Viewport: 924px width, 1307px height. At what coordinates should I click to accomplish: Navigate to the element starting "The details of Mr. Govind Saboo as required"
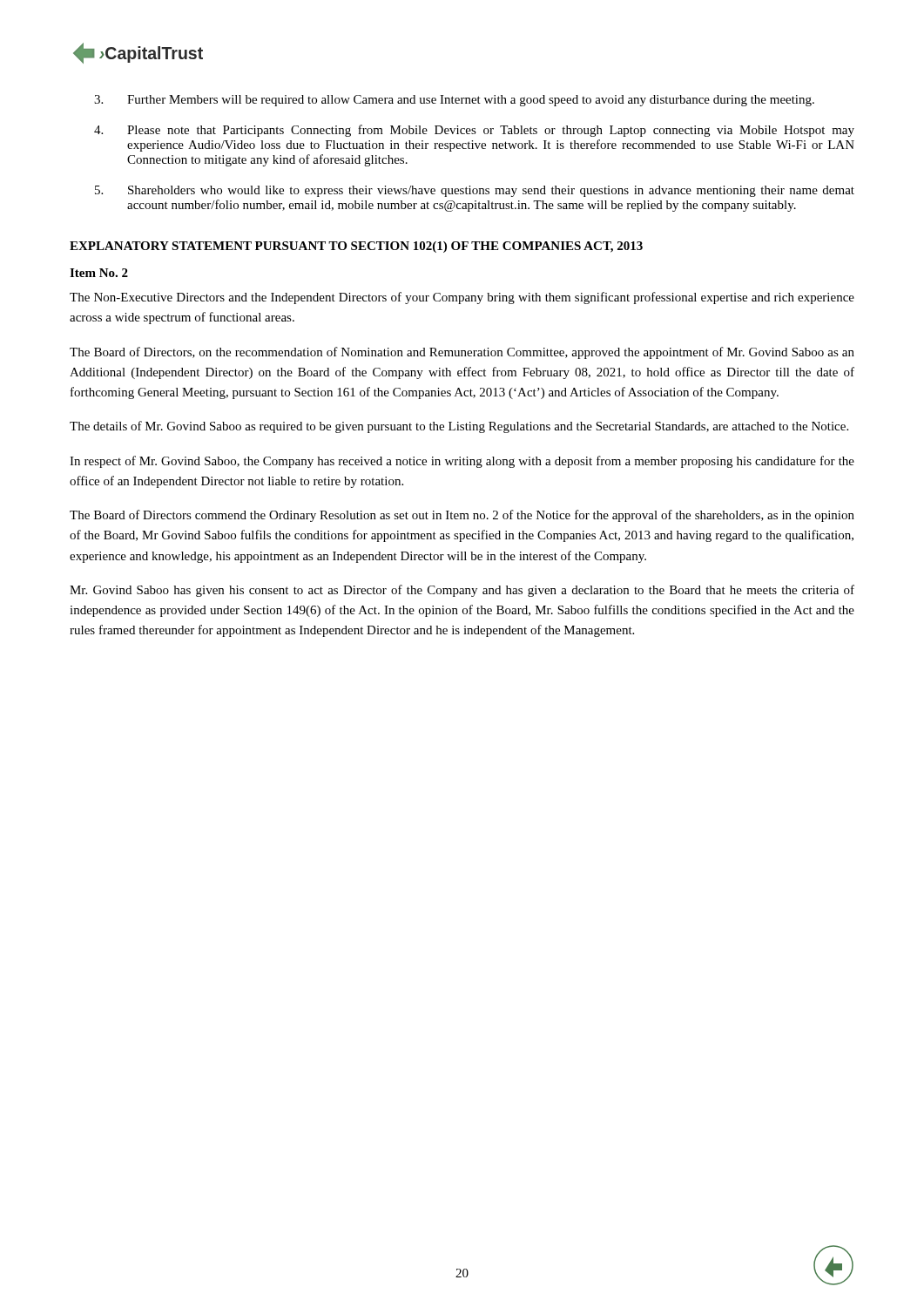tap(459, 426)
